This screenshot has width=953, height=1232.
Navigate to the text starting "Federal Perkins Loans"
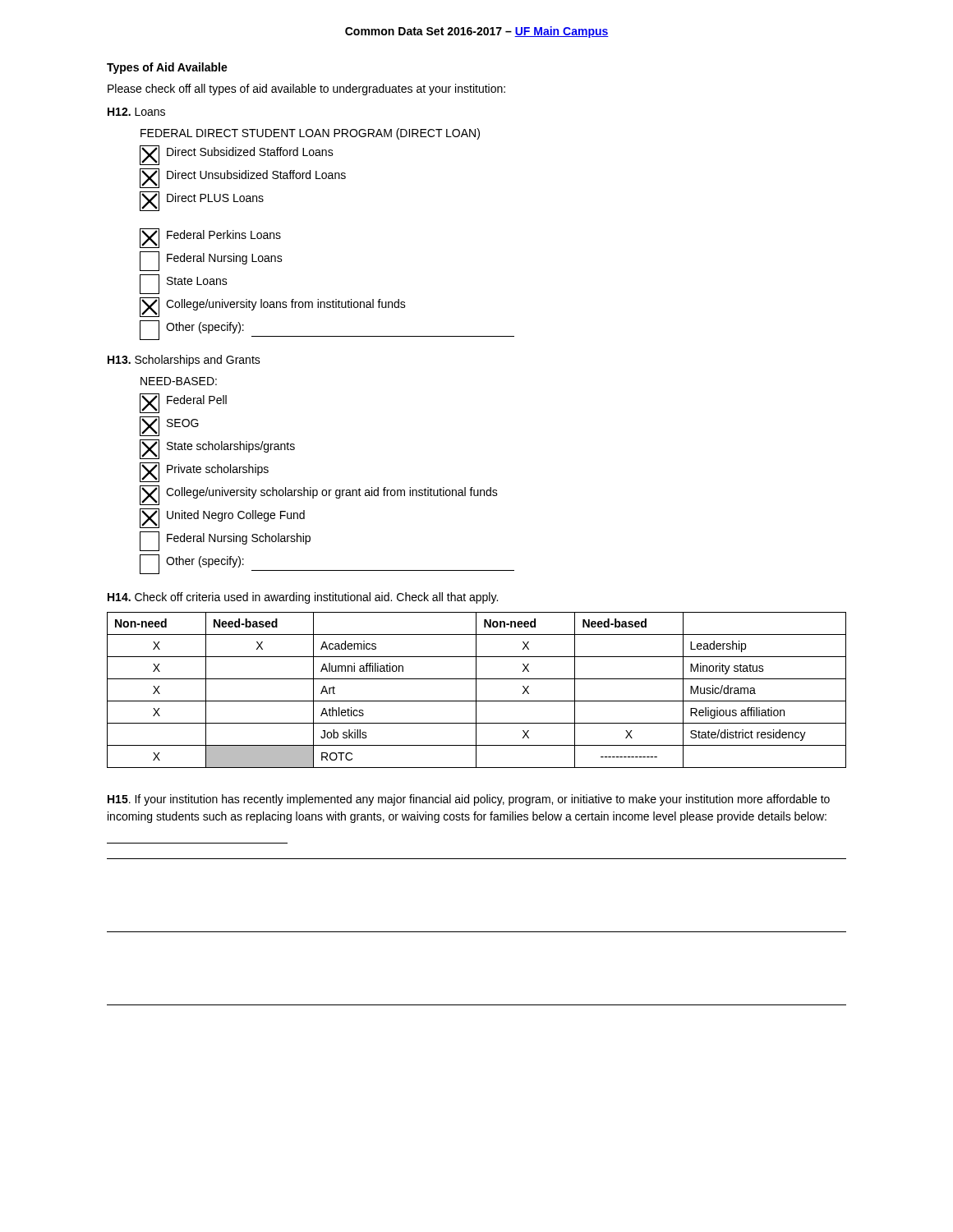tap(210, 238)
